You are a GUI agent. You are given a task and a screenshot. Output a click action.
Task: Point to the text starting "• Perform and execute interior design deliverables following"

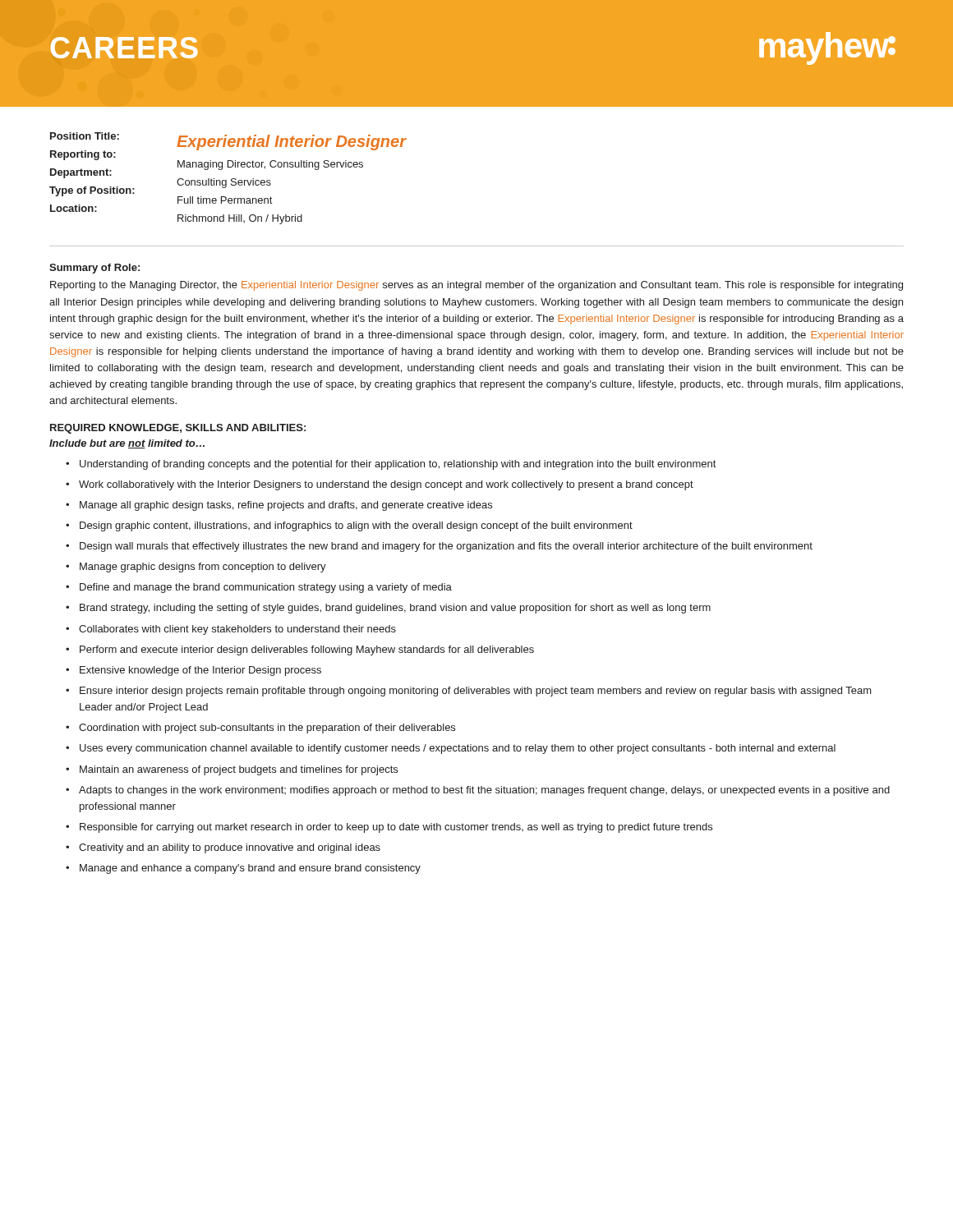point(485,650)
